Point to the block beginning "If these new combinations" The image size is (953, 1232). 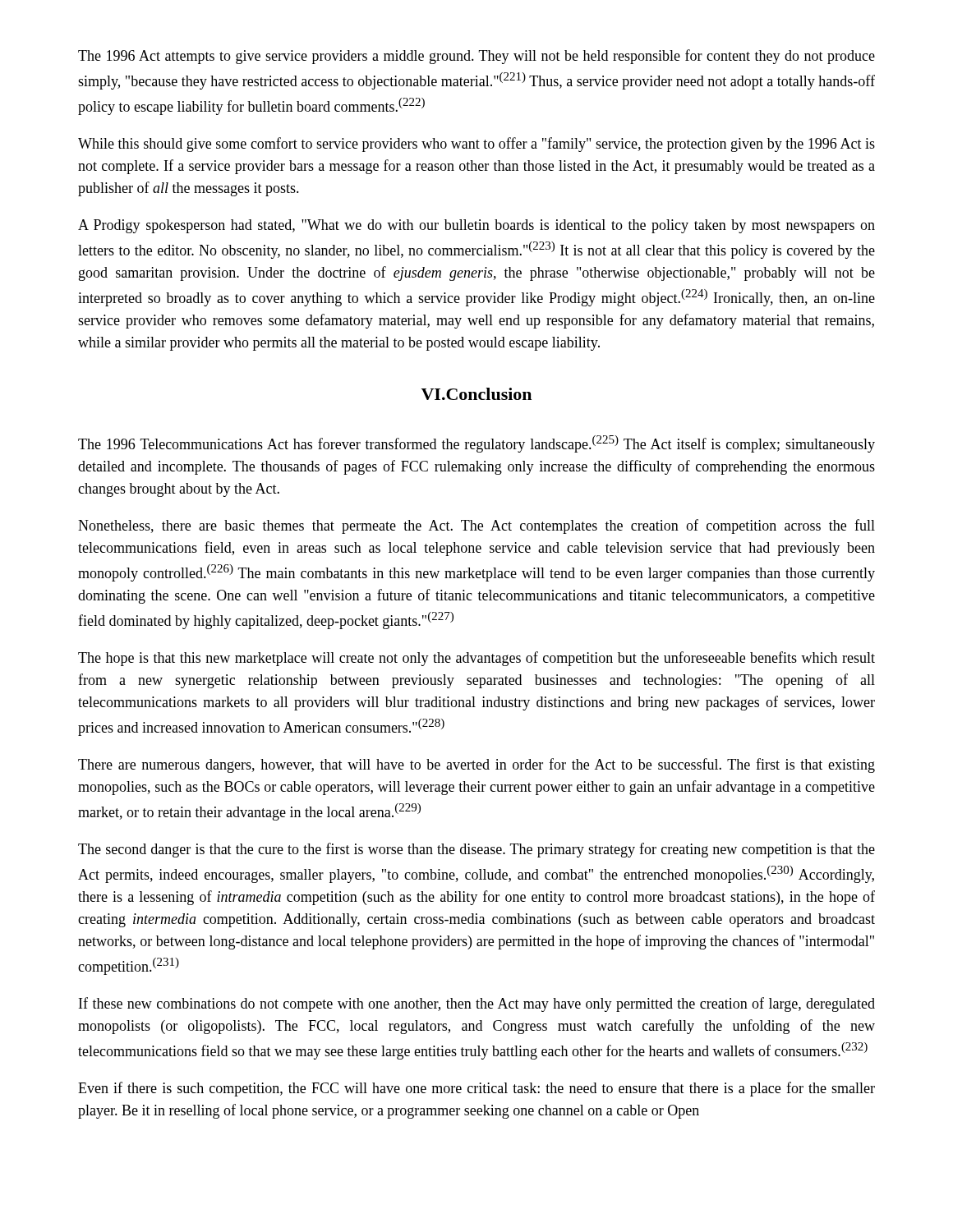click(476, 1027)
